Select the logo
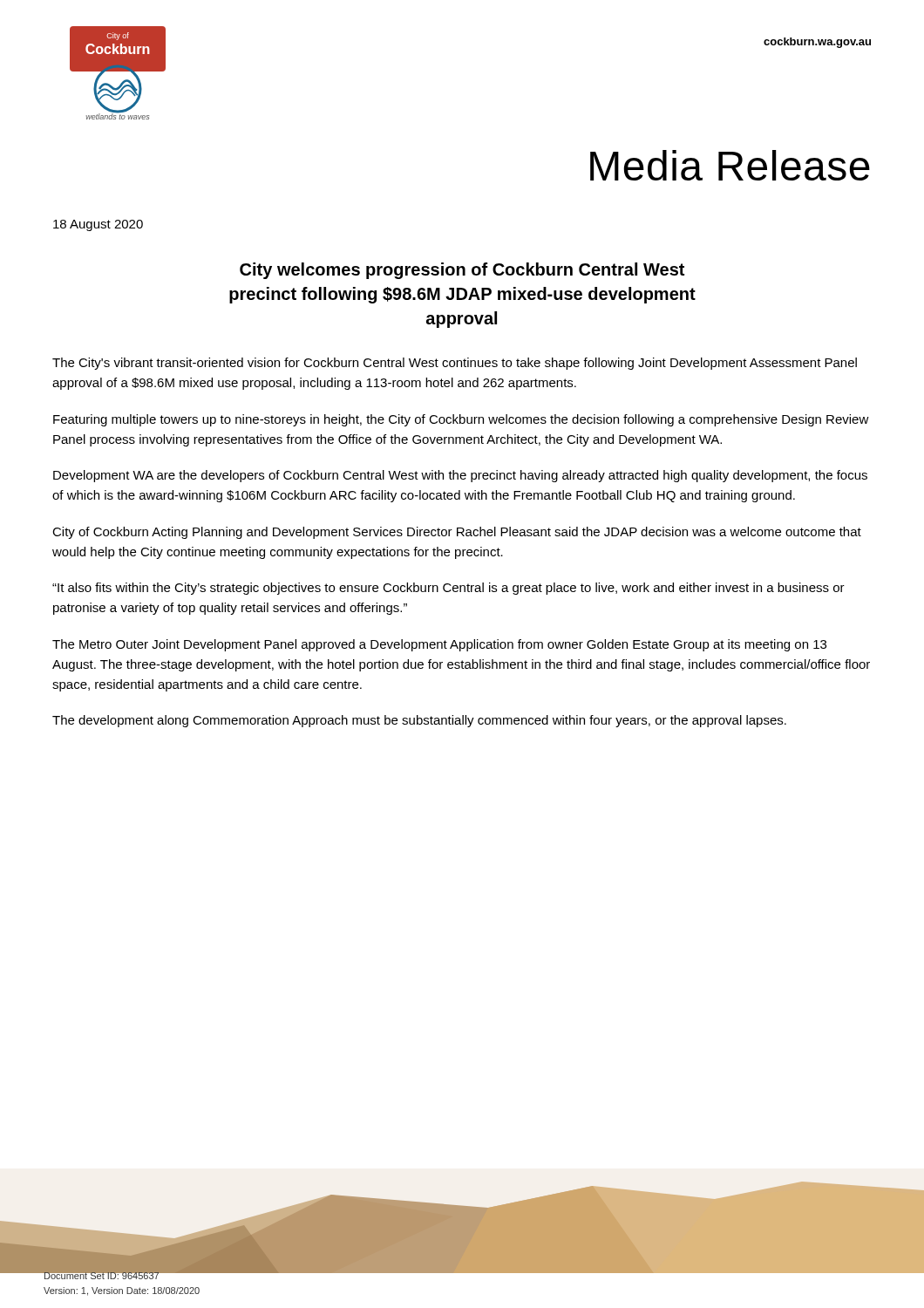 [x=118, y=75]
